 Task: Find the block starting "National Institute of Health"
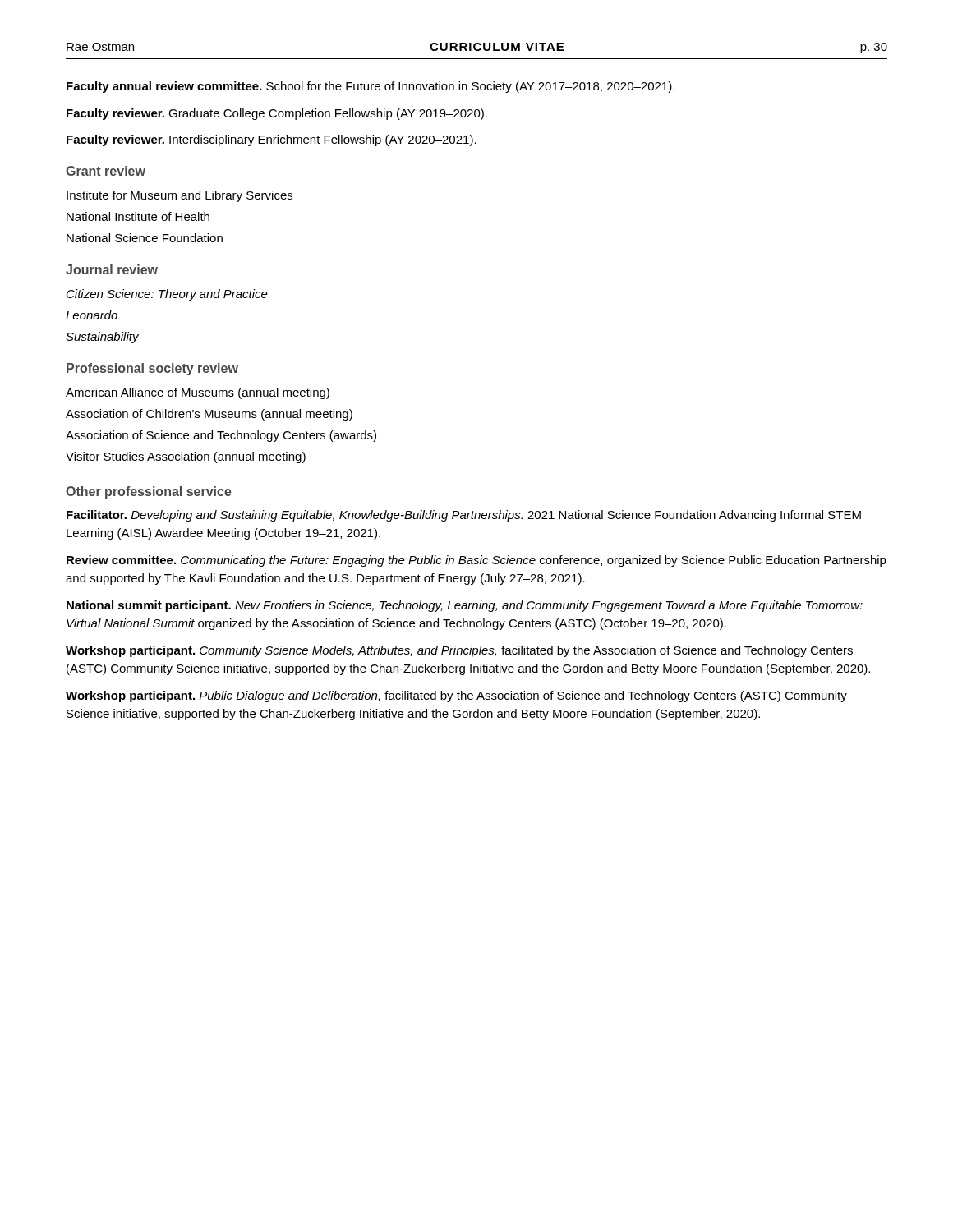point(138,216)
